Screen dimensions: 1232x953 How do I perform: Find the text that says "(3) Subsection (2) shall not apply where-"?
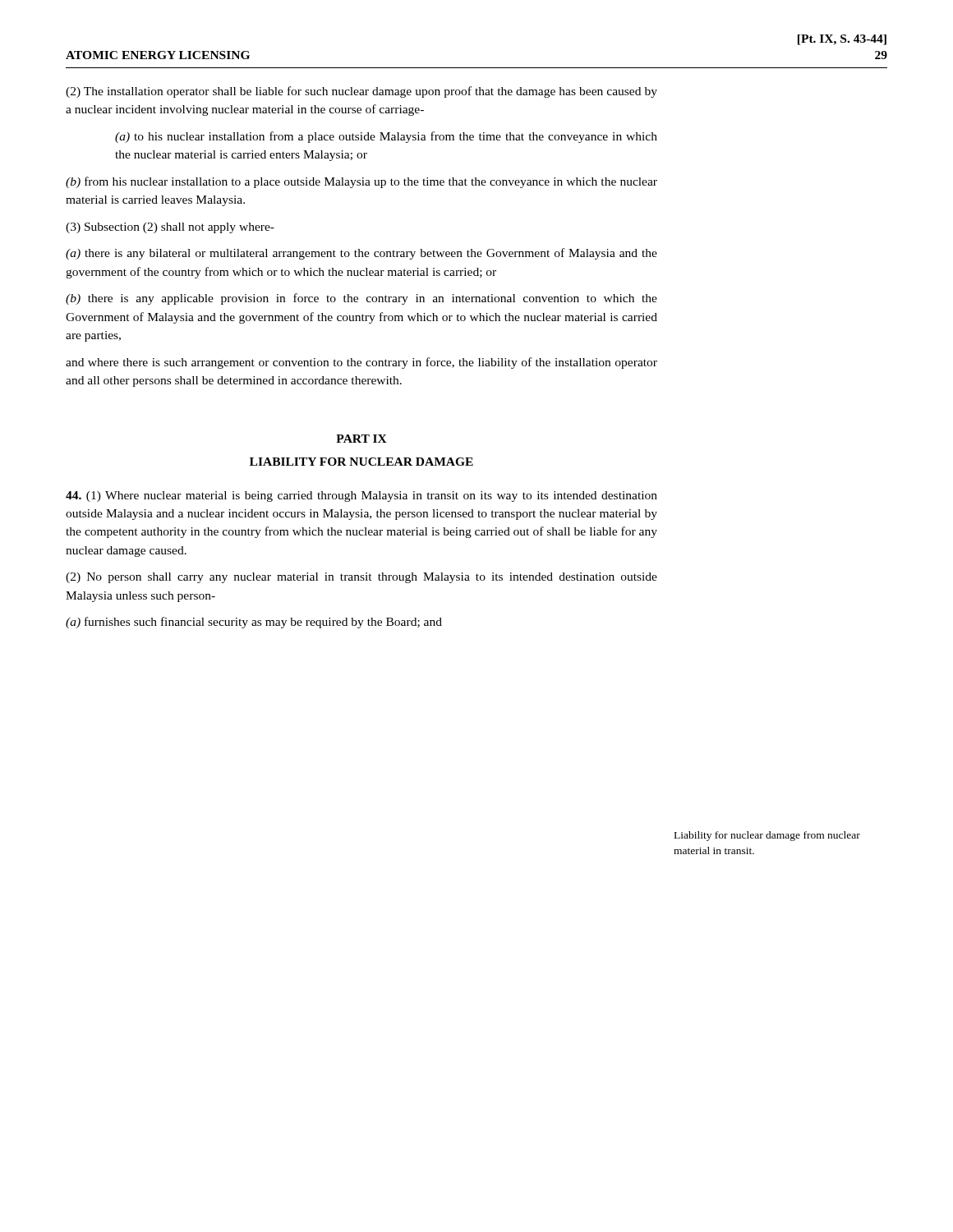pyautogui.click(x=170, y=228)
